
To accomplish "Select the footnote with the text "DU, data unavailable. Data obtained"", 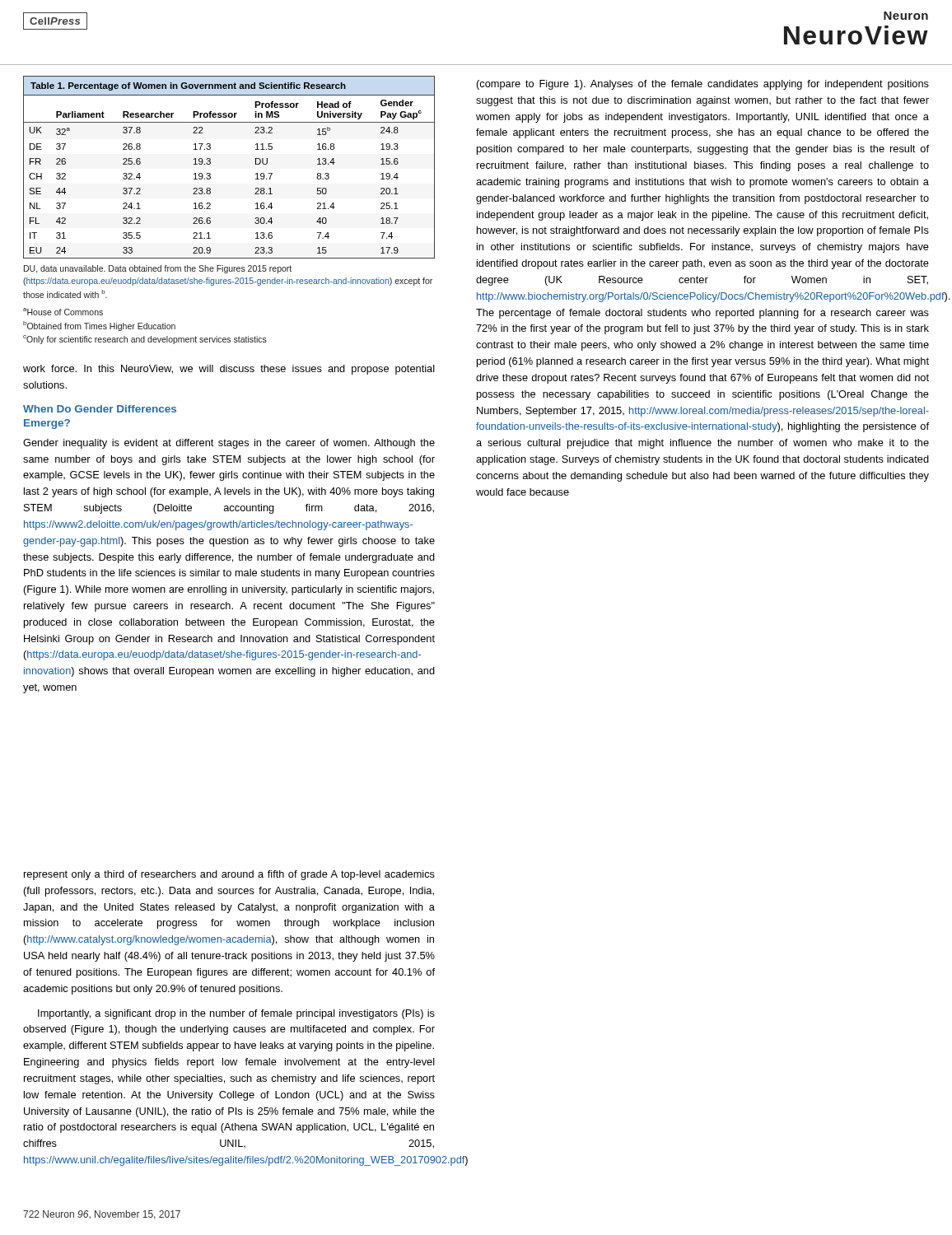I will pyautogui.click(x=228, y=281).
